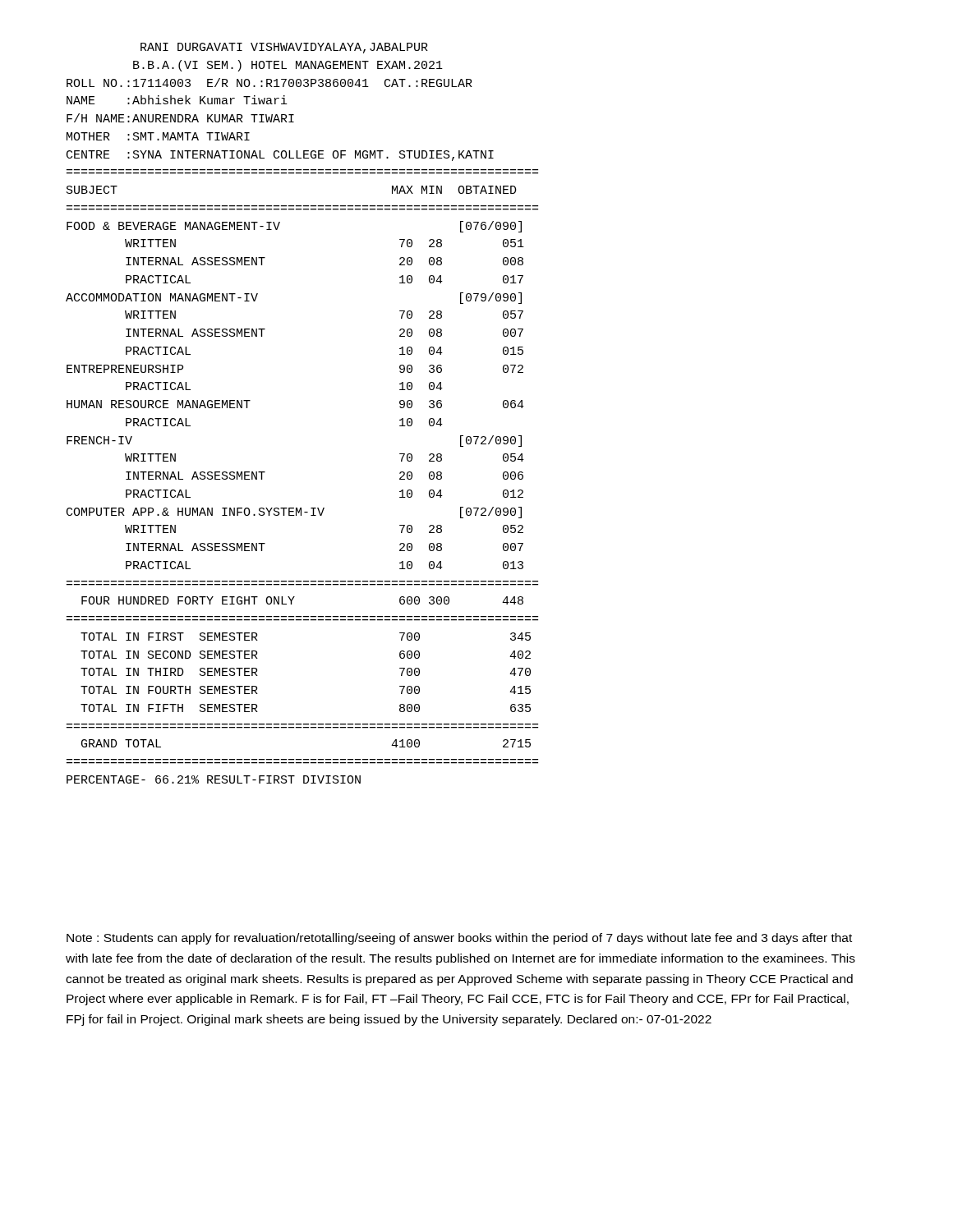Viewport: 953px width, 1232px height.
Task: Navigate to the region starting "PERCENTAGE- 66.21% RESULT-FIRST DIVISION"
Action: (x=214, y=779)
